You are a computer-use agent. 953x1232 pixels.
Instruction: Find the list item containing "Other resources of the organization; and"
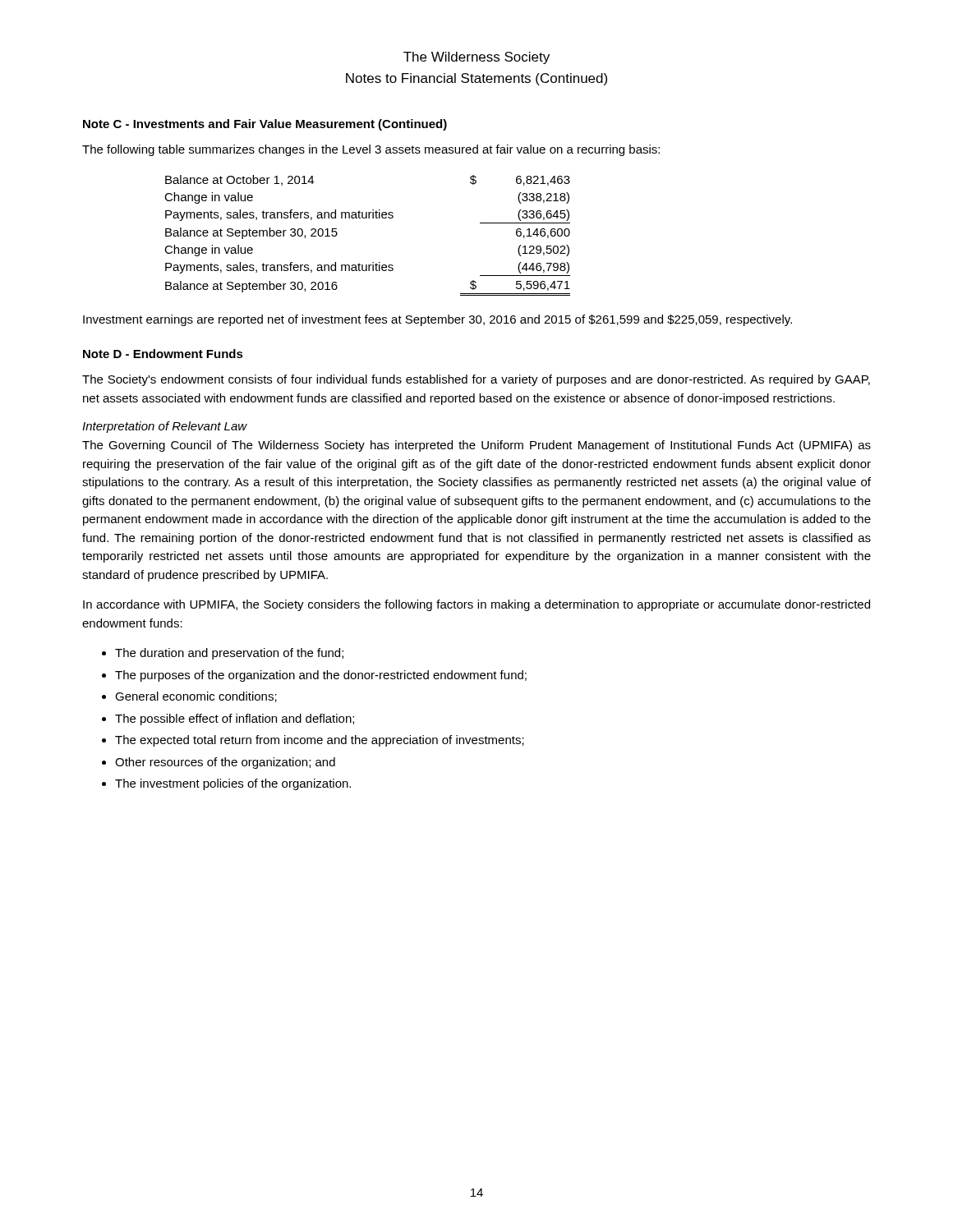225,761
